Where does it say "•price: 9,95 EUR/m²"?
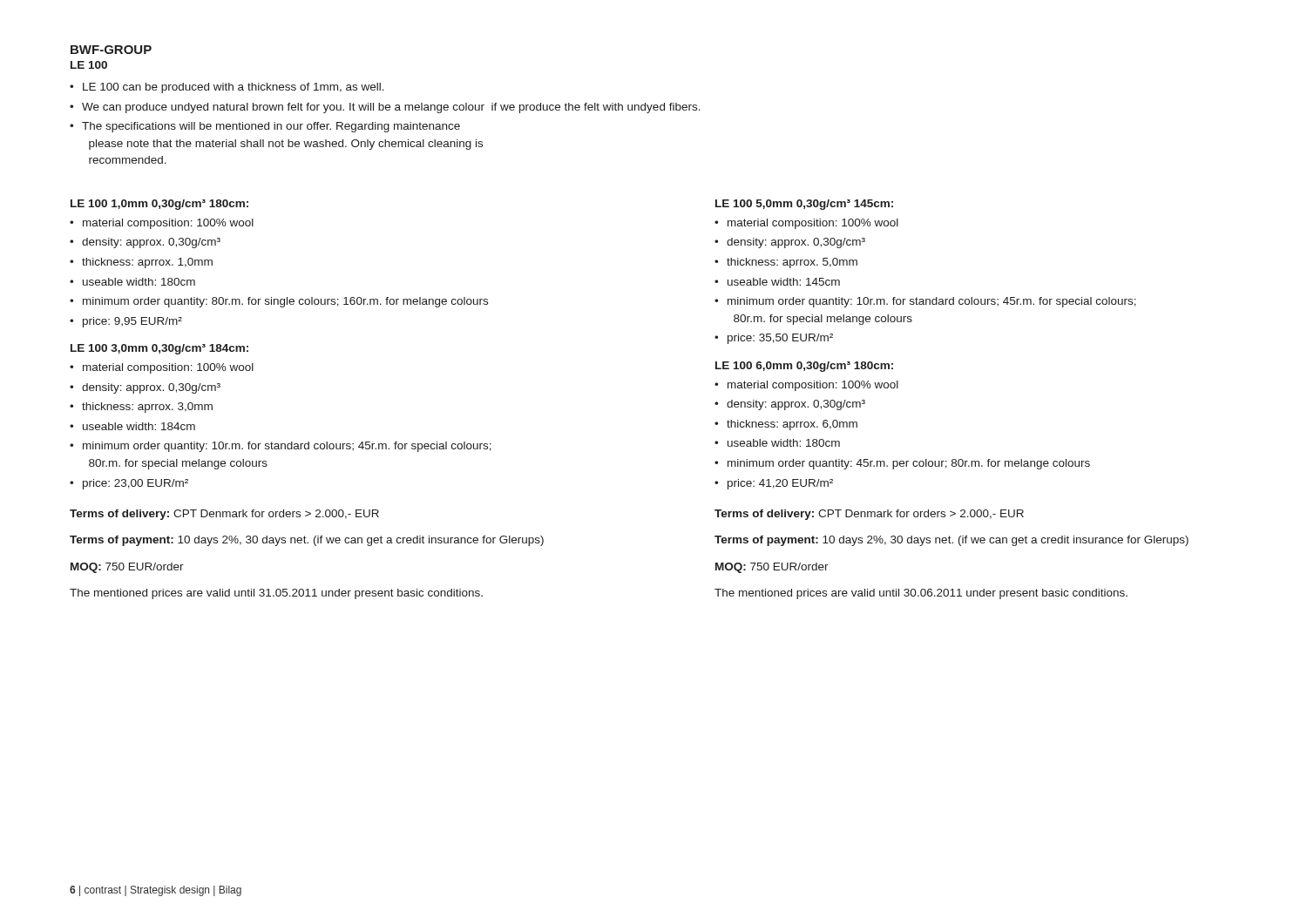Viewport: 1307px width, 924px height. [x=126, y=321]
